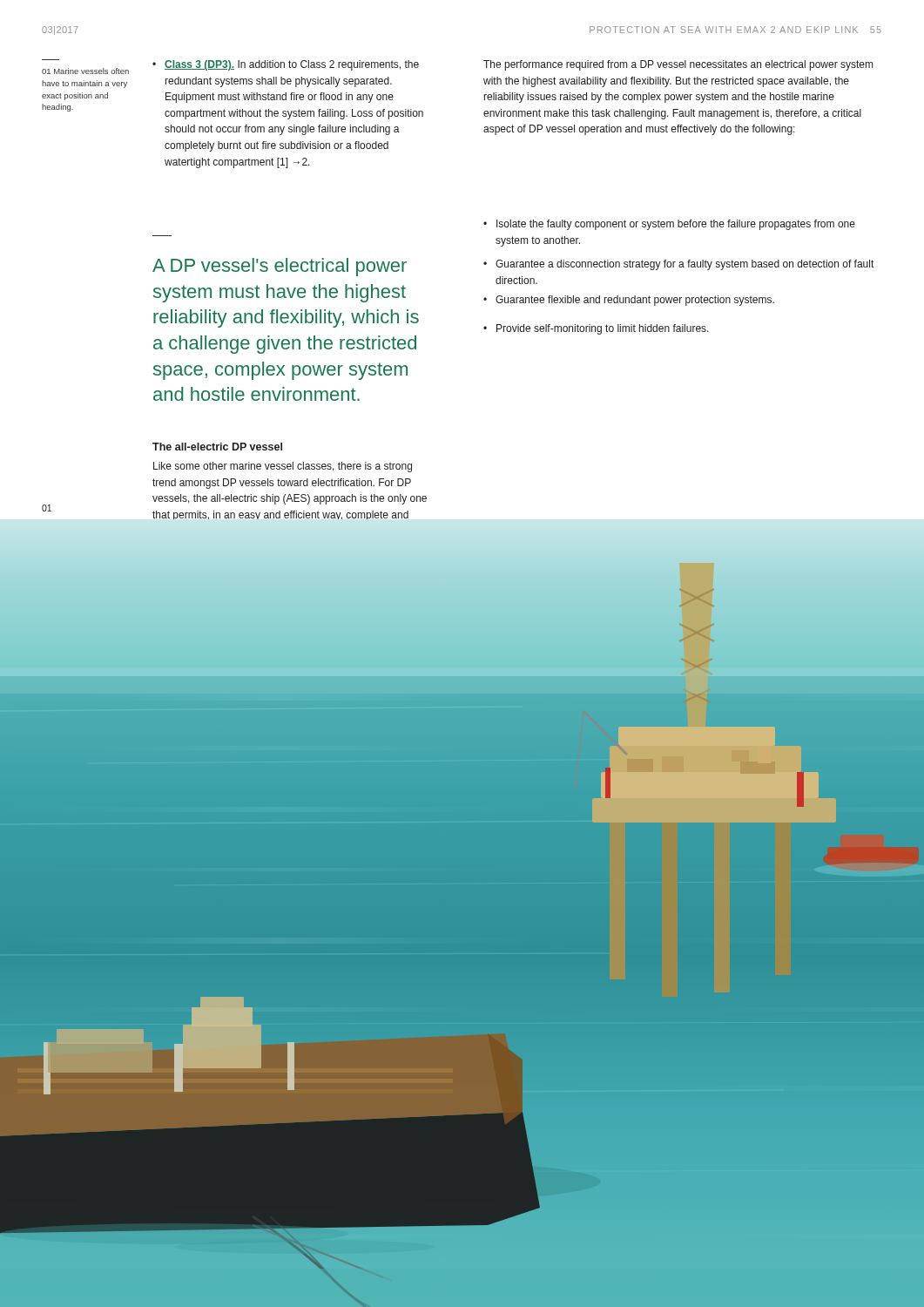924x1307 pixels.
Task: Select the element starting "• Class 3 (DP3). In addition to Class"
Action: click(x=291, y=113)
